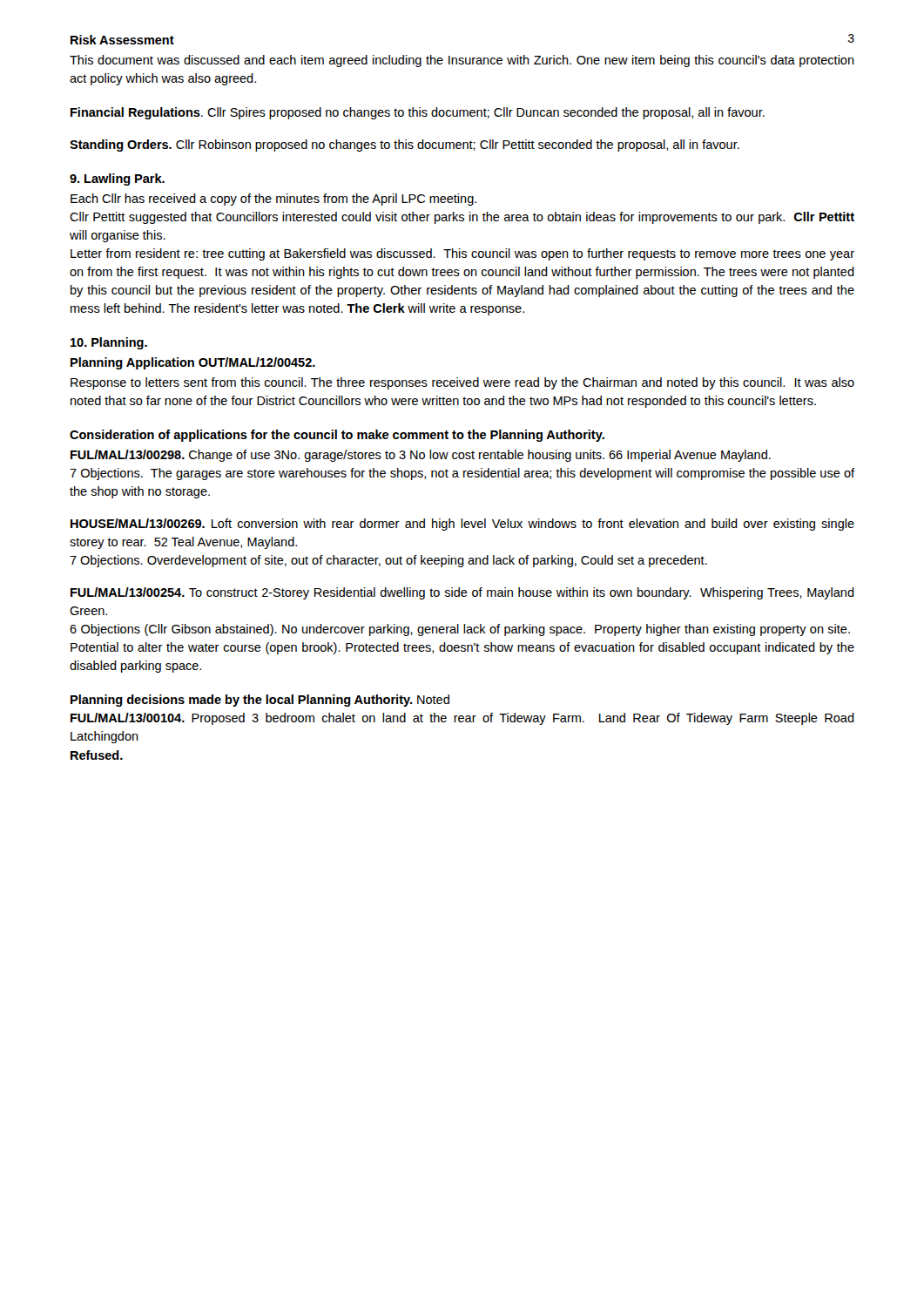
Task: Point to the text starting "HOUSE/MAL/13/00269. Loft conversion with rear dormer"
Action: coord(462,525)
